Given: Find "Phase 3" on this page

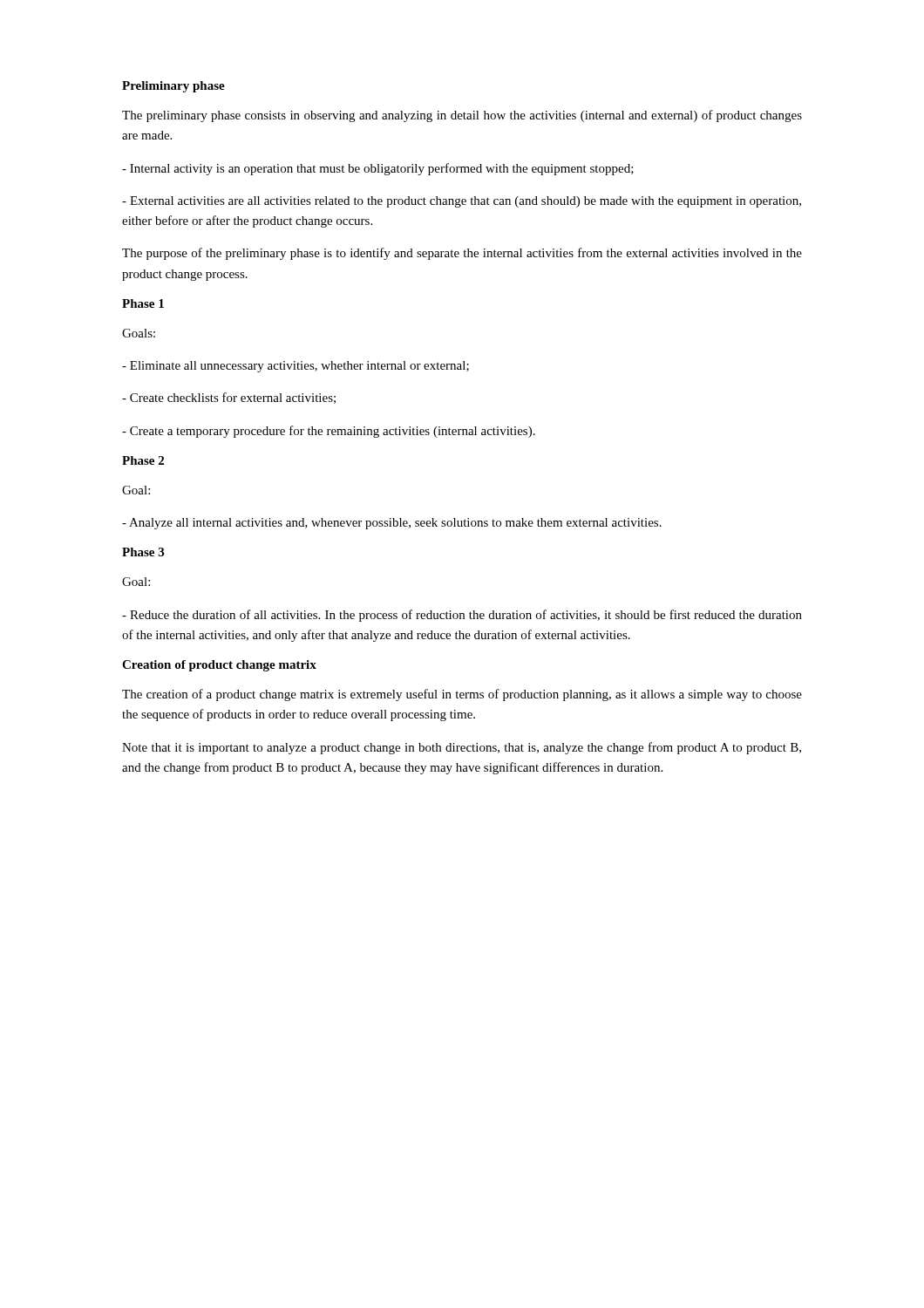Looking at the screenshot, I should [143, 552].
